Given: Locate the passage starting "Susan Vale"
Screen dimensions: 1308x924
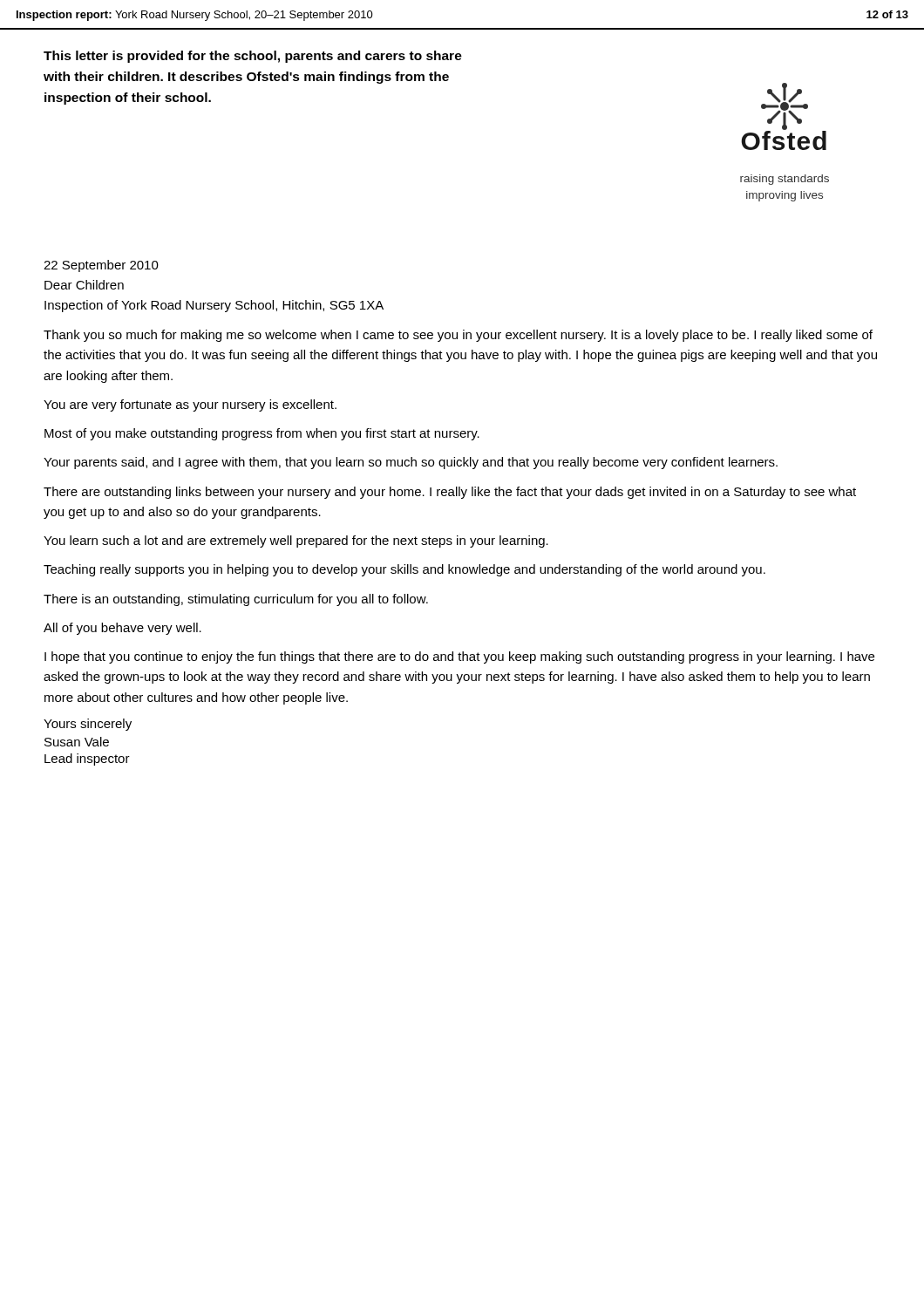Looking at the screenshot, I should (x=77, y=741).
